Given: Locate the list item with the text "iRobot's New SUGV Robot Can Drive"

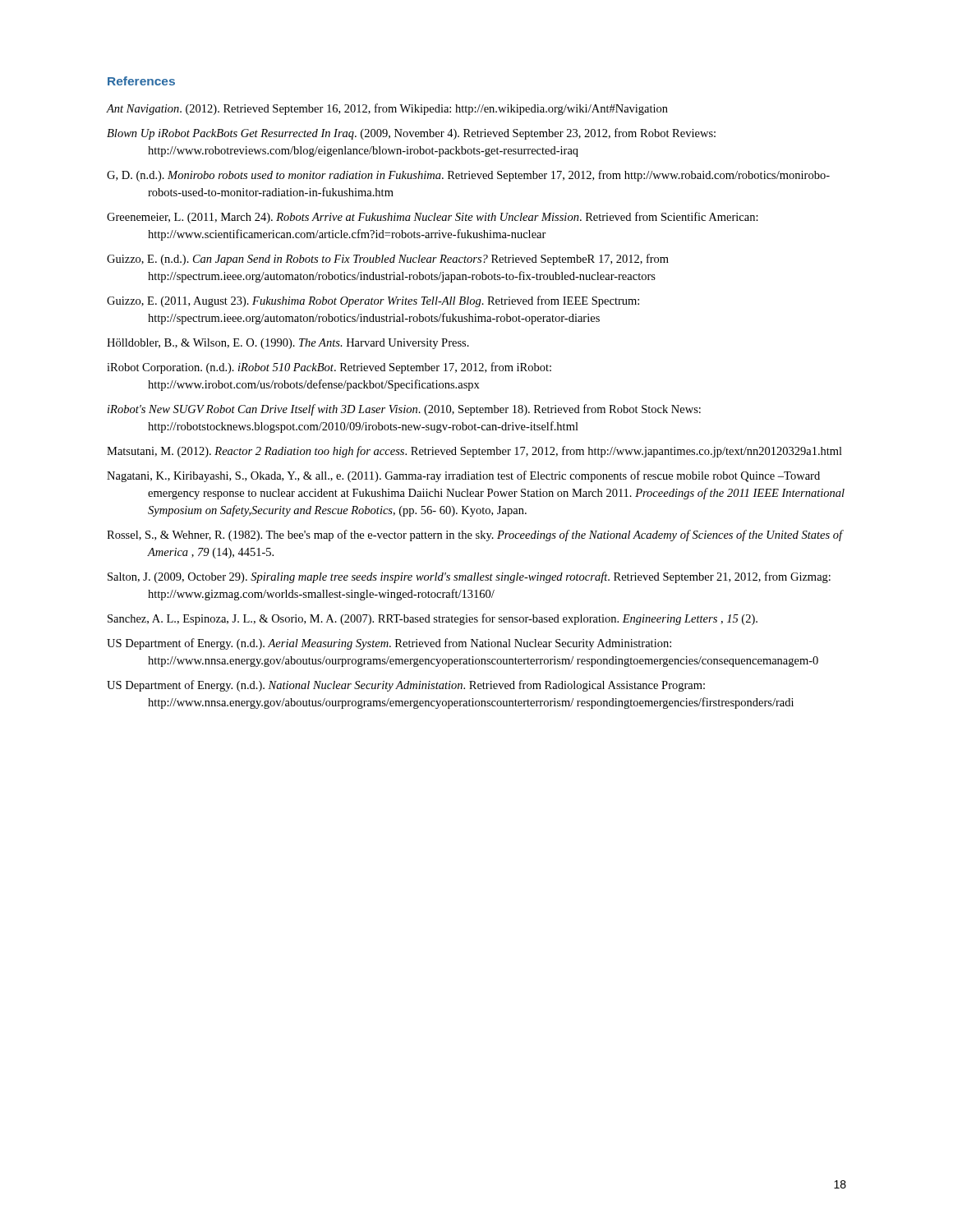Looking at the screenshot, I should click(404, 418).
